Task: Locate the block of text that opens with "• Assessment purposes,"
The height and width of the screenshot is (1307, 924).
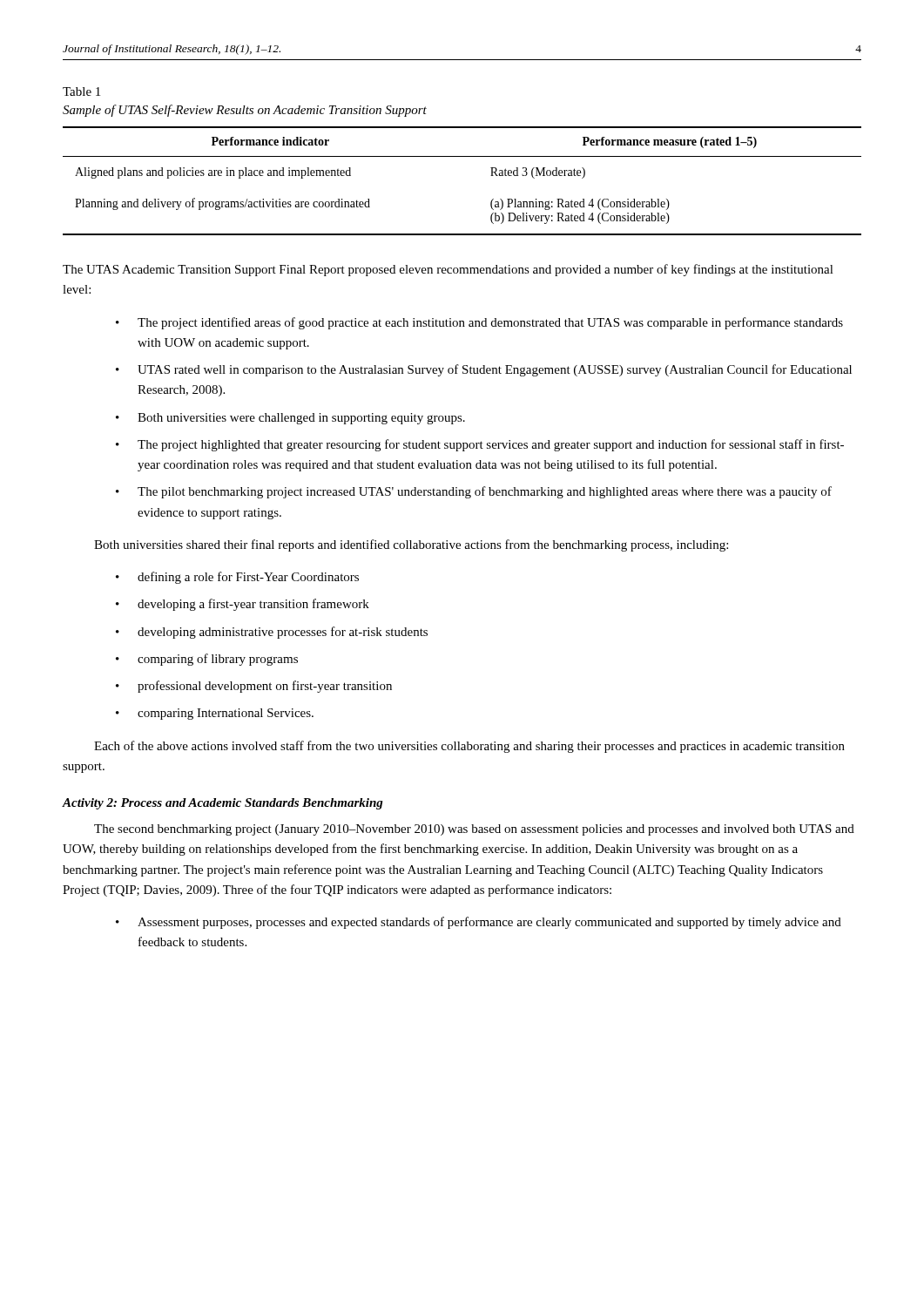Action: click(488, 933)
